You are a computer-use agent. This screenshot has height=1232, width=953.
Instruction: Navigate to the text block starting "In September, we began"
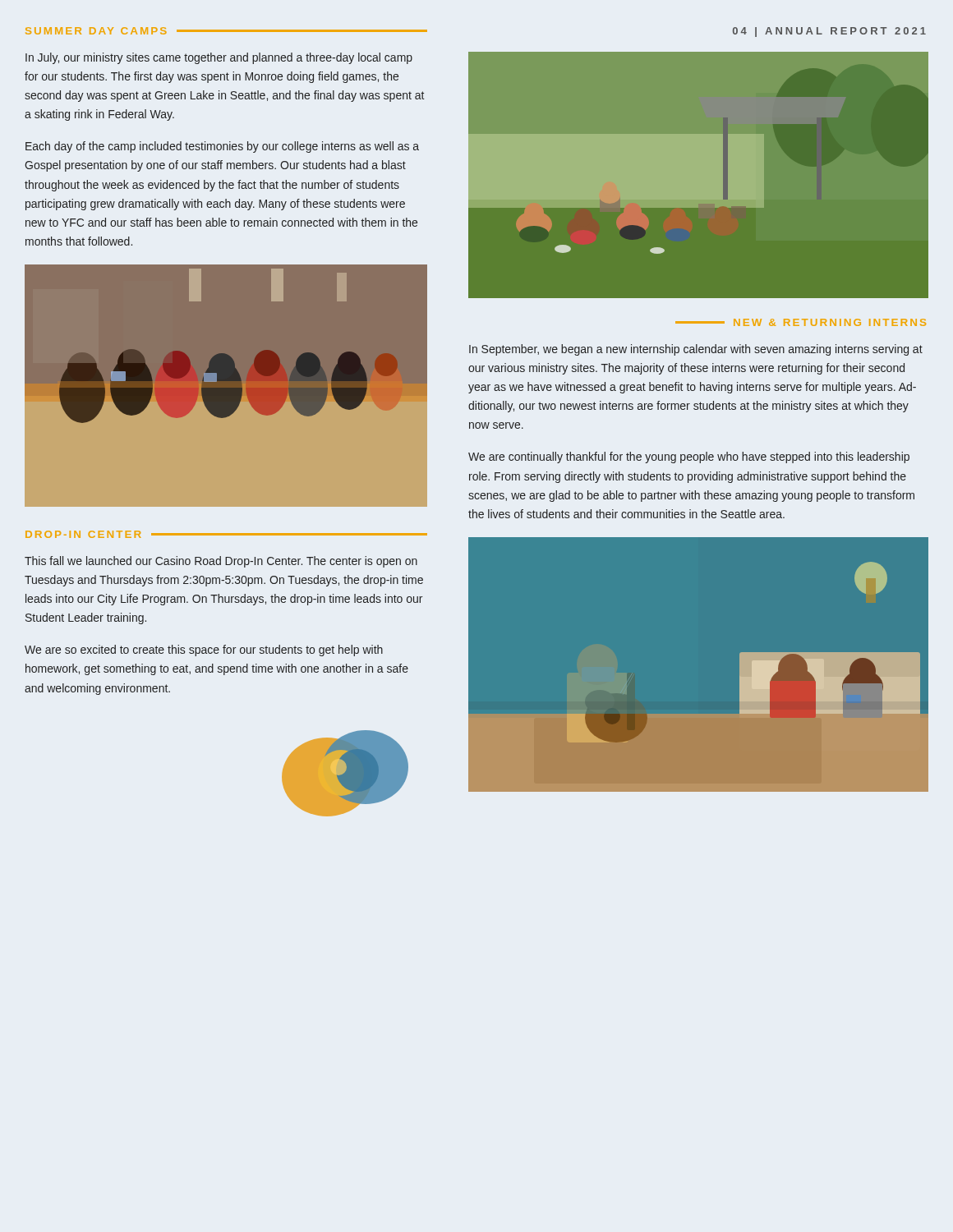tap(695, 387)
